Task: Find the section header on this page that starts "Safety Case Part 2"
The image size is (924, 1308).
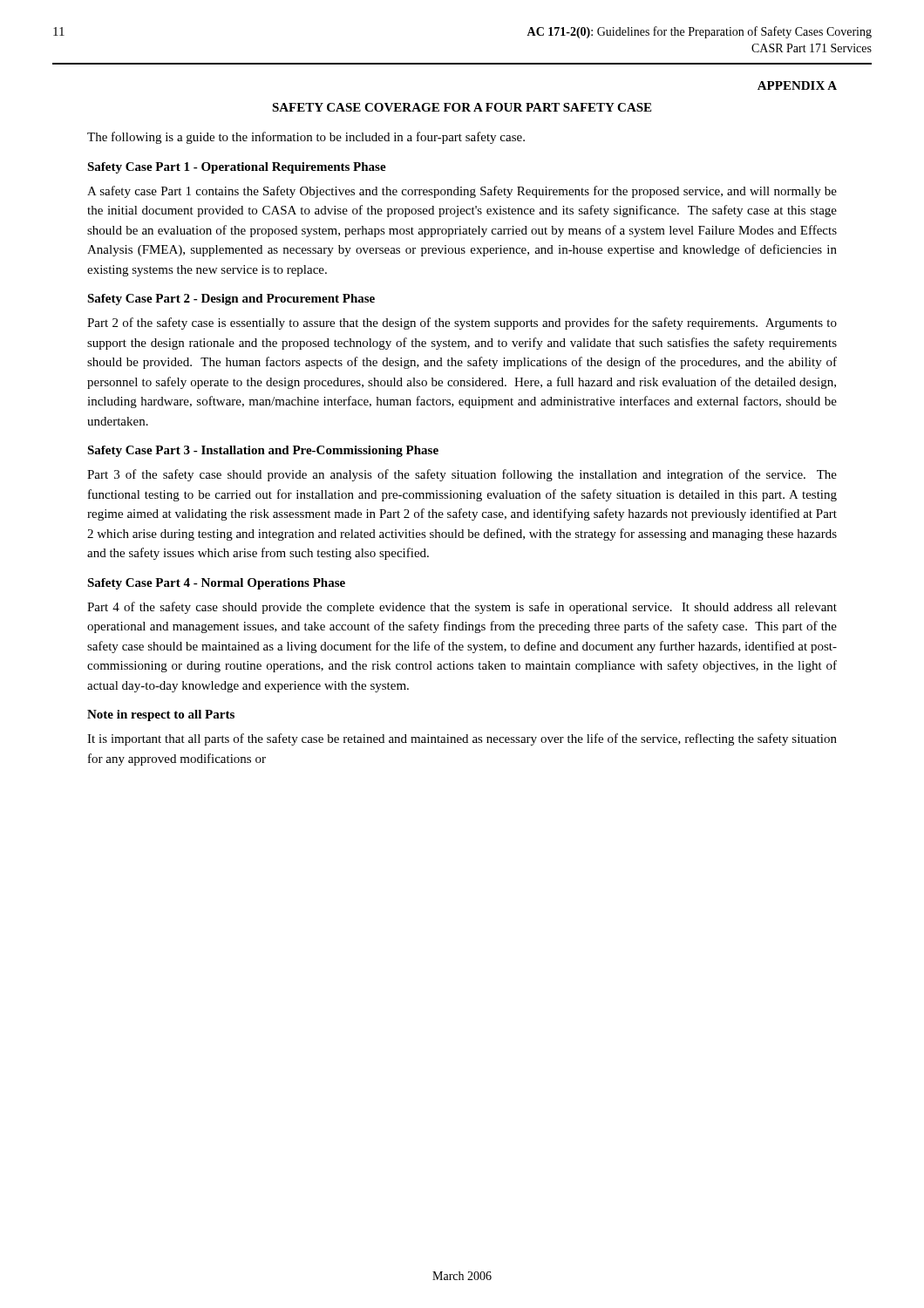Action: (231, 298)
